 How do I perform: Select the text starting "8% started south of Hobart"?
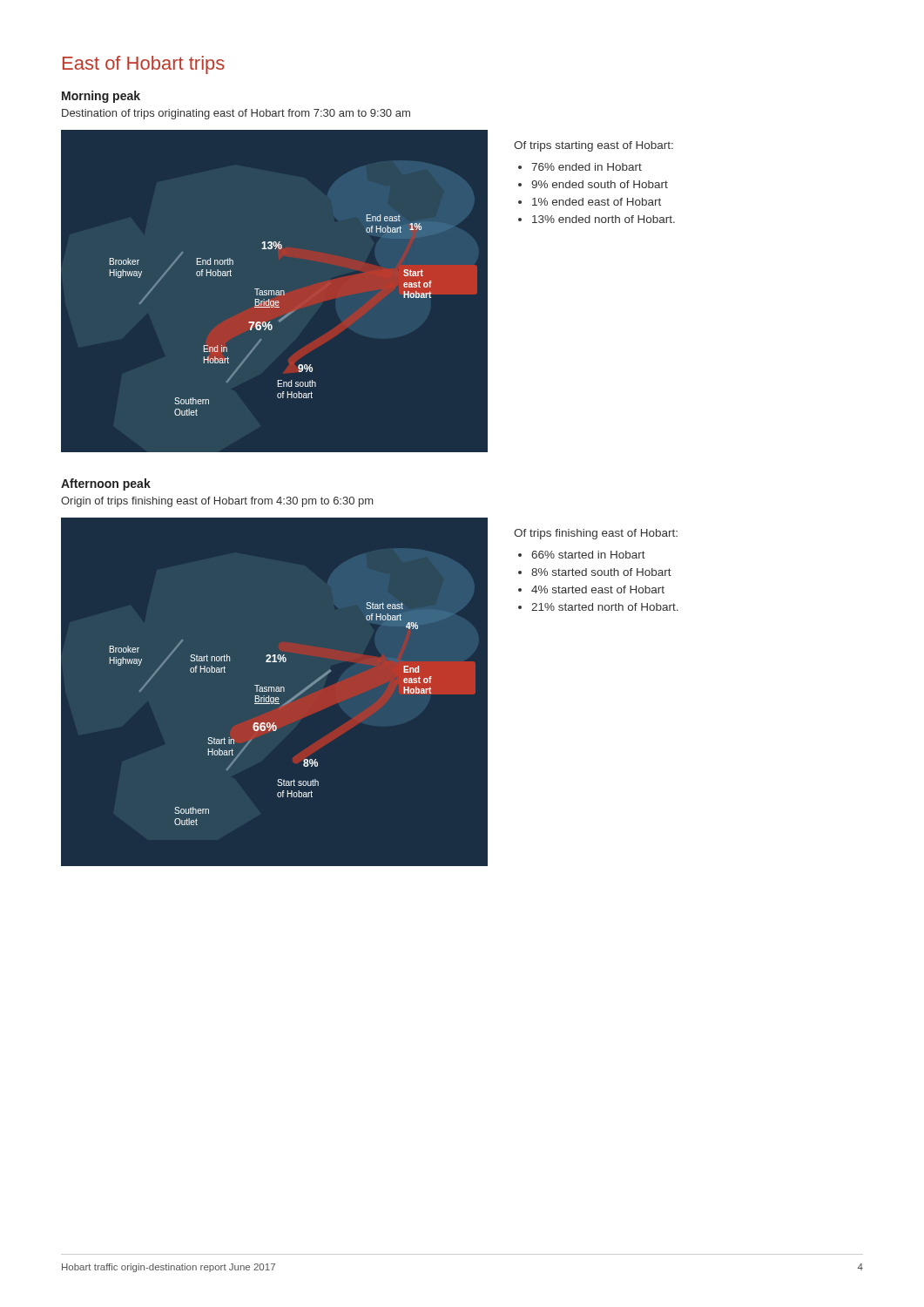tap(601, 572)
